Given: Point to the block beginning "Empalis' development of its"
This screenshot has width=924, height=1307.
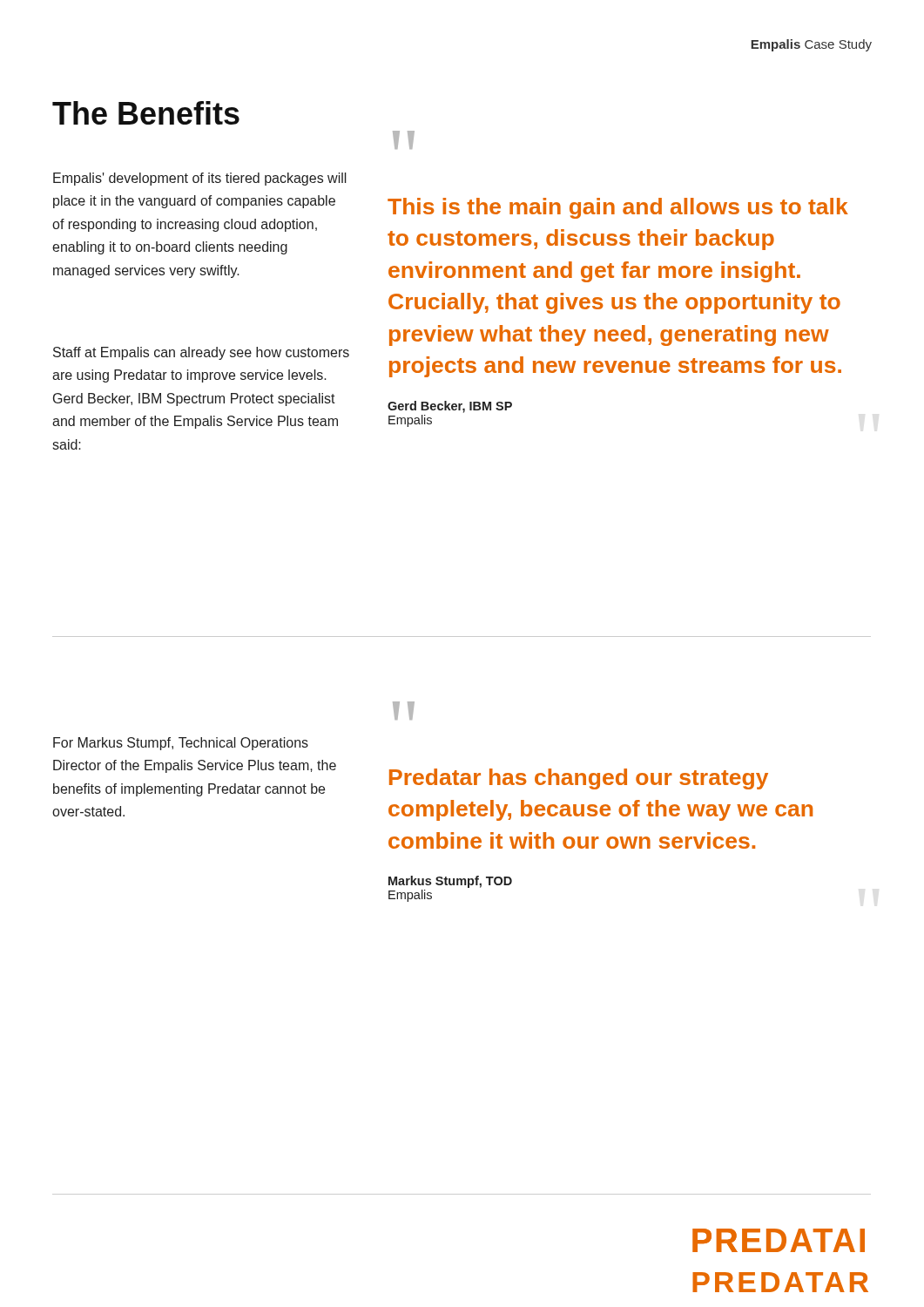Looking at the screenshot, I should tap(200, 224).
